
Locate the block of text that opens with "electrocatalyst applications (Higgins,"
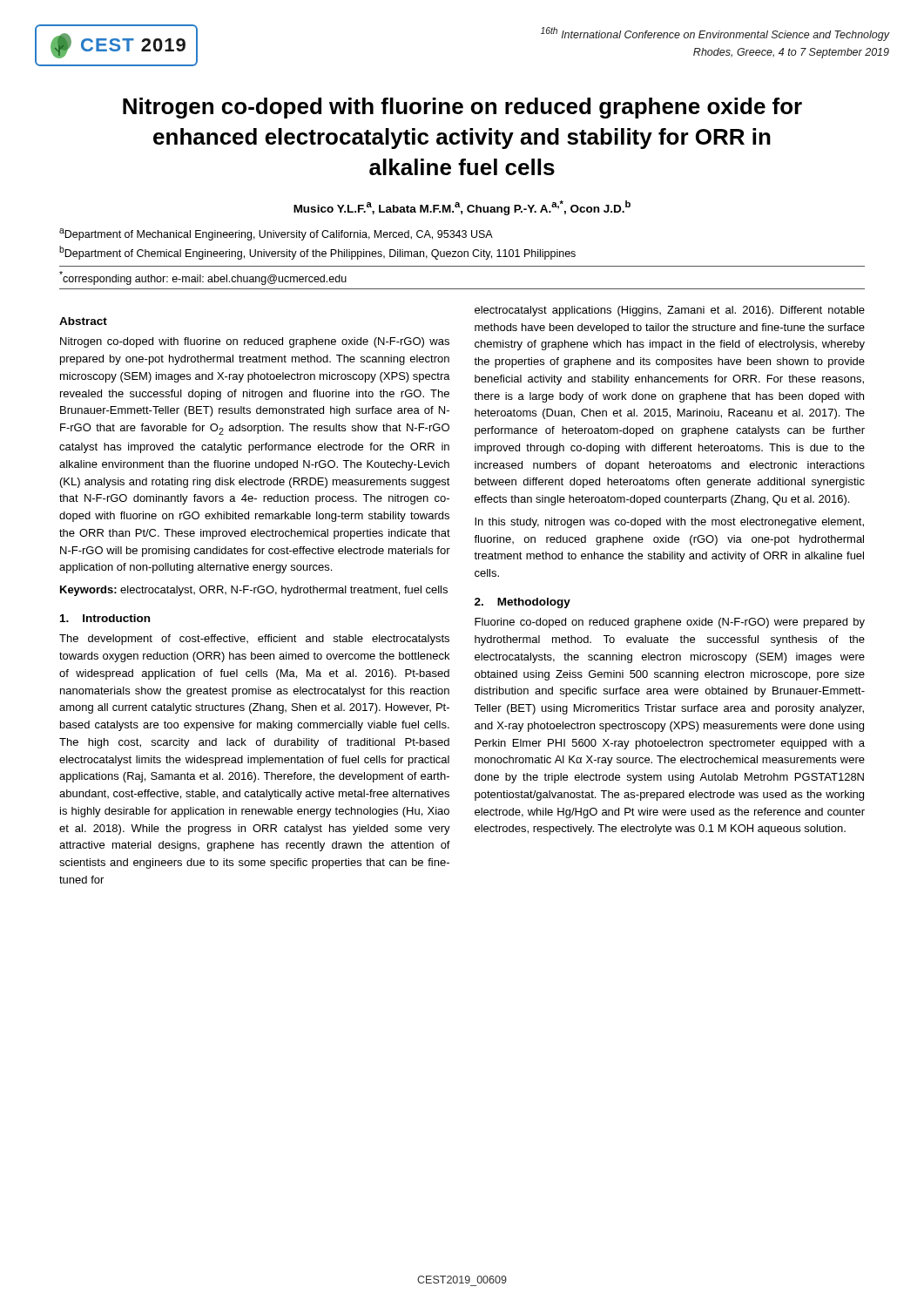point(669,442)
